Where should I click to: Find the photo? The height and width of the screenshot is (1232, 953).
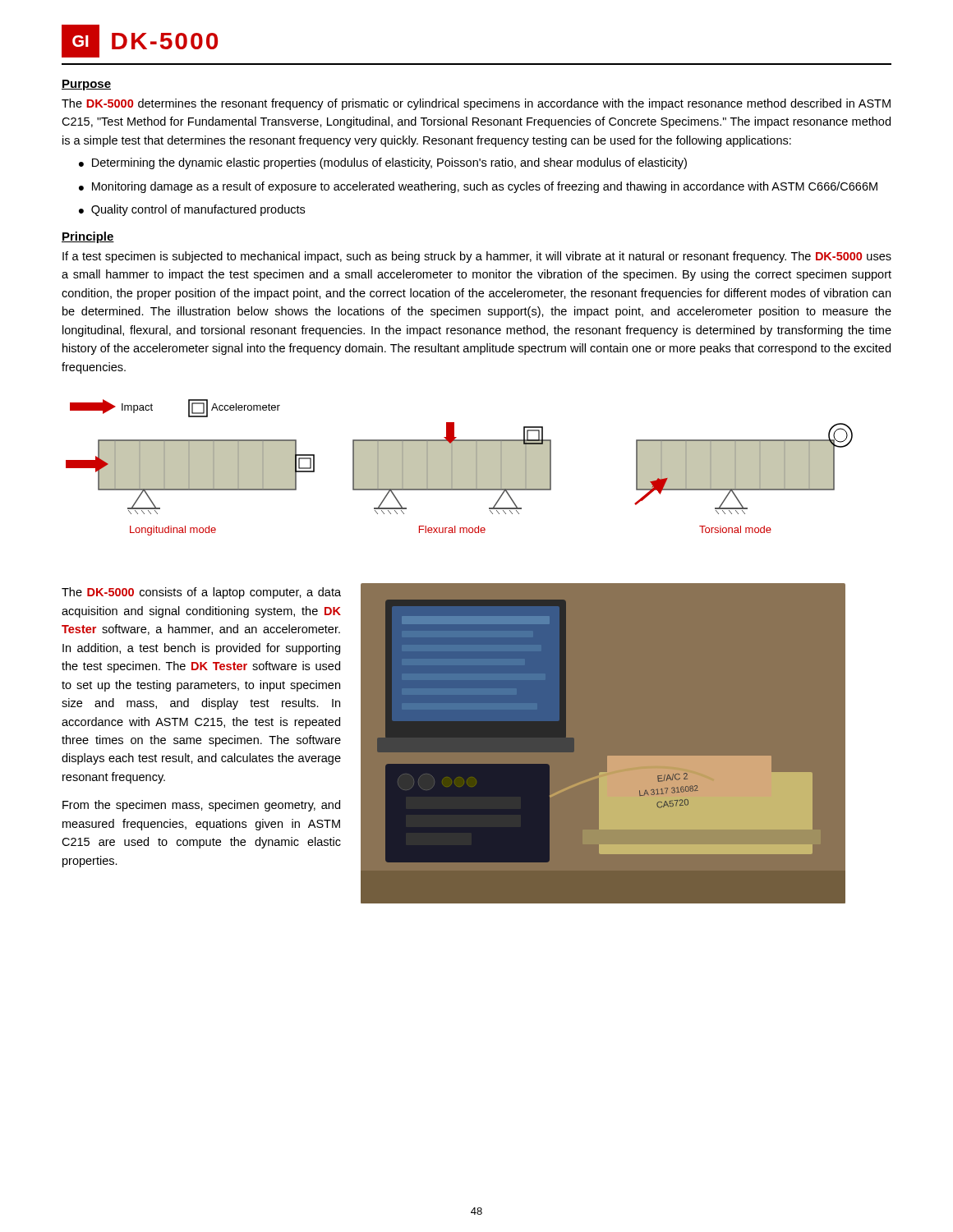626,744
